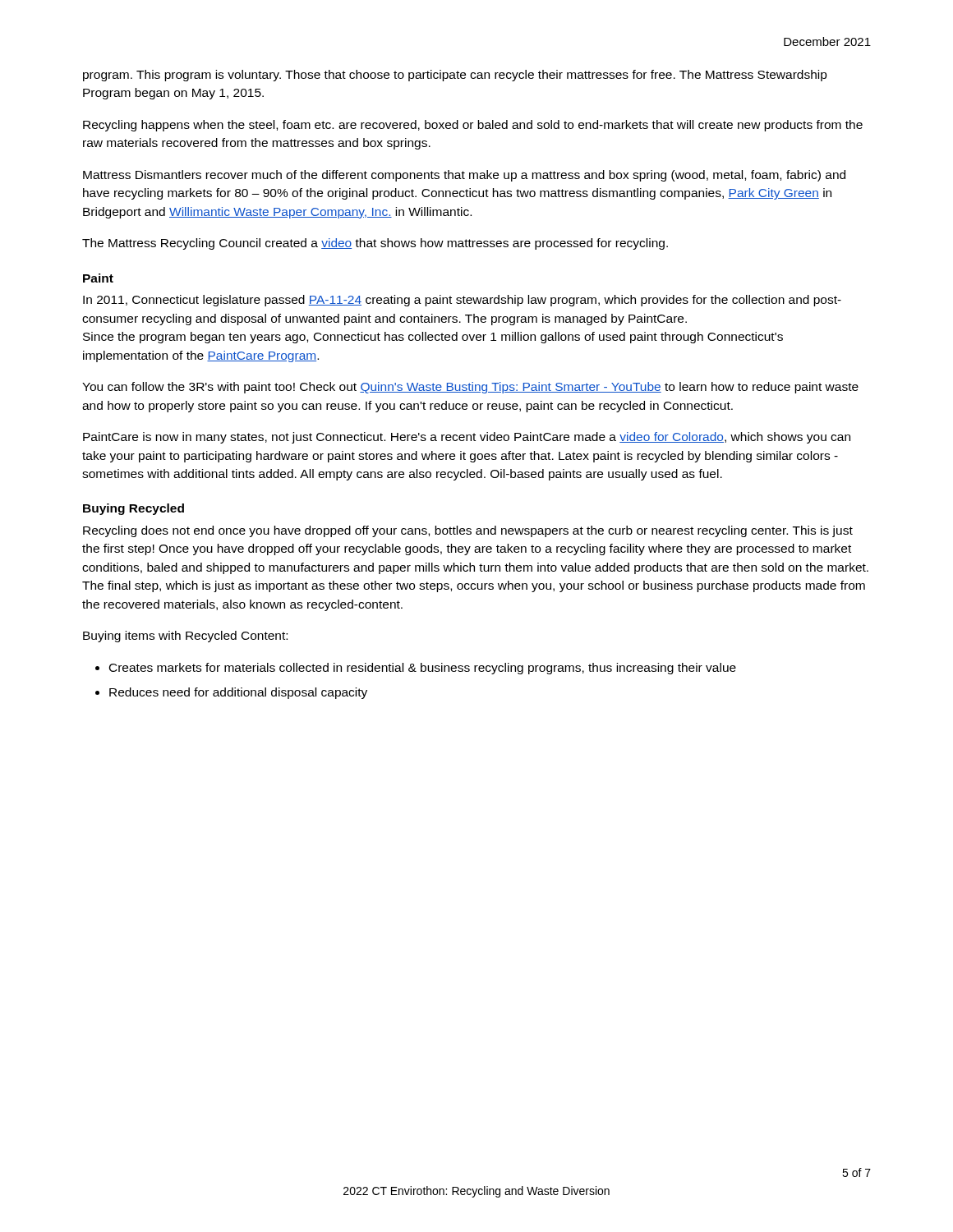Locate the text block starting "You can follow"

click(x=476, y=396)
